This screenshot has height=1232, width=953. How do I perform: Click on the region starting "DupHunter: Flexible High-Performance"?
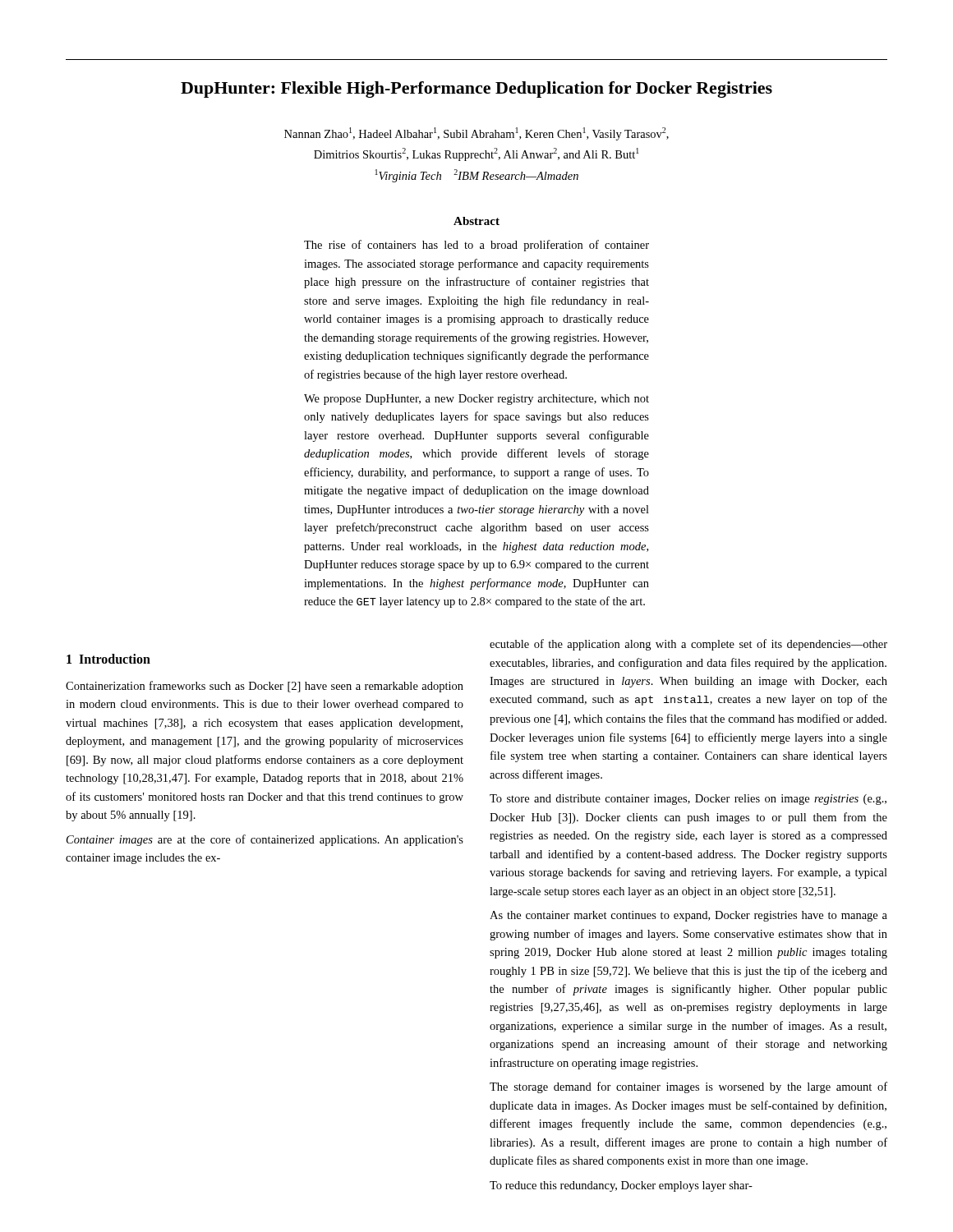coord(476,87)
